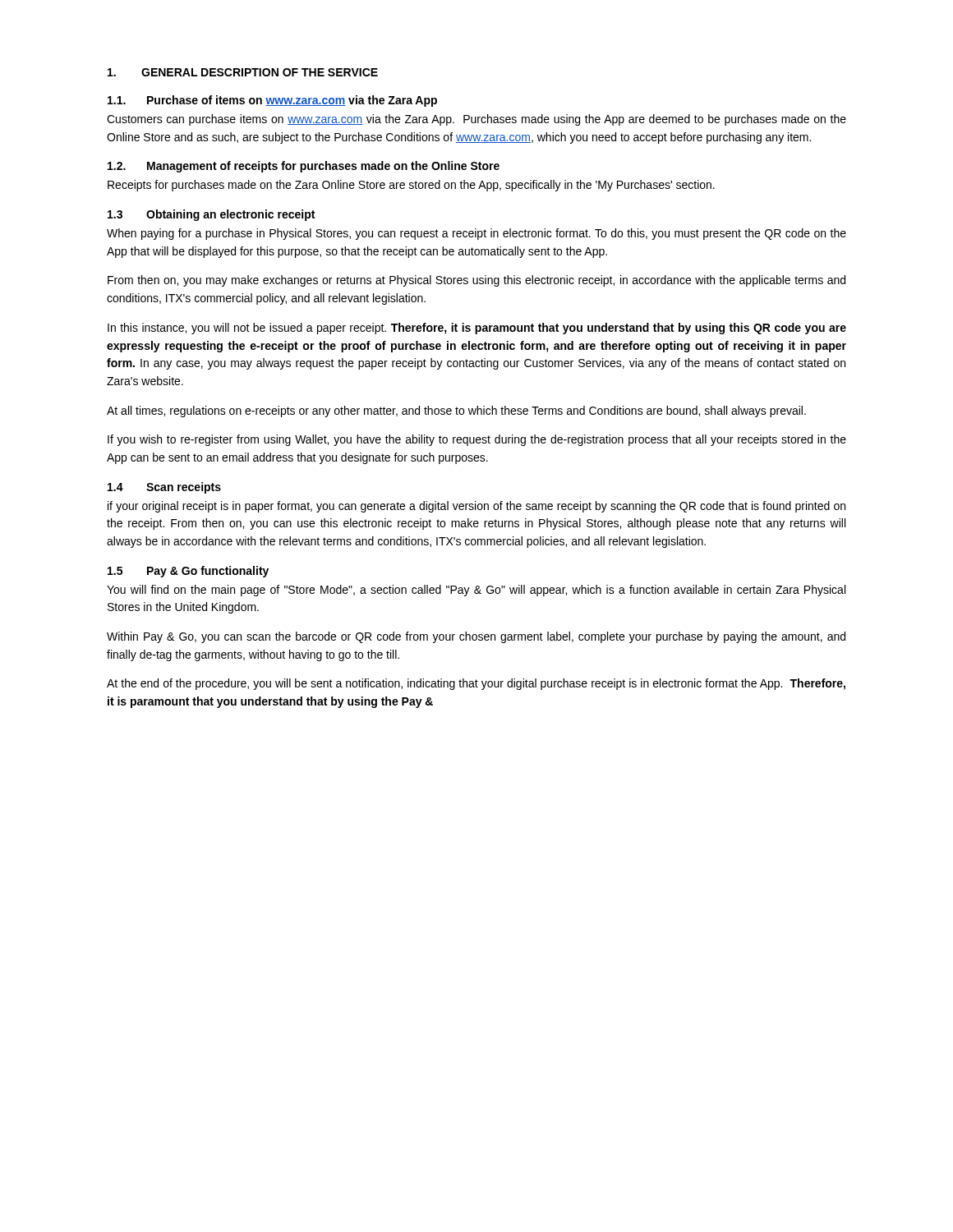Point to the block starting "You will find on the main"
Image resolution: width=953 pixels, height=1232 pixels.
tap(476, 598)
